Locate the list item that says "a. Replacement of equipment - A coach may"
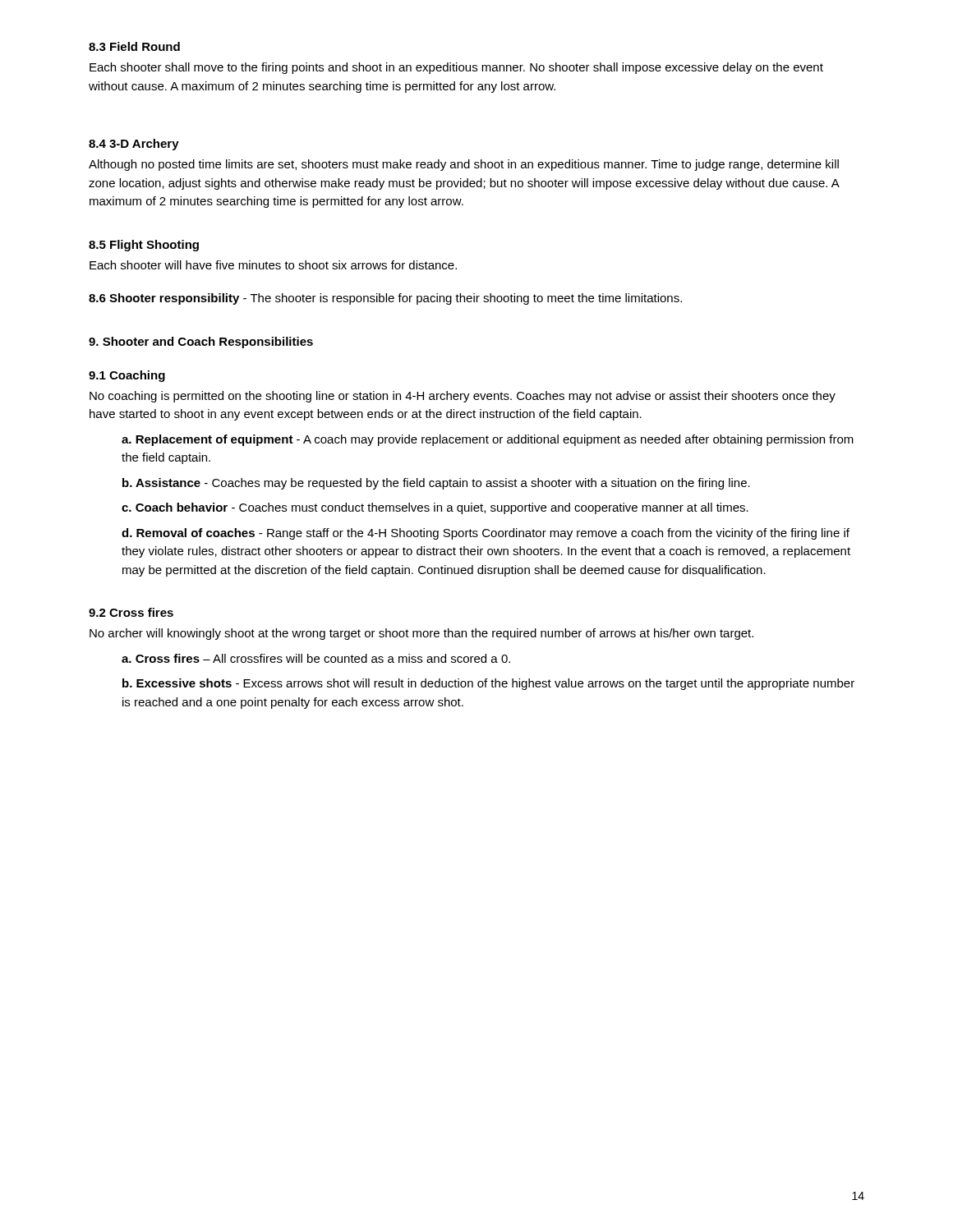This screenshot has width=953, height=1232. tap(488, 448)
